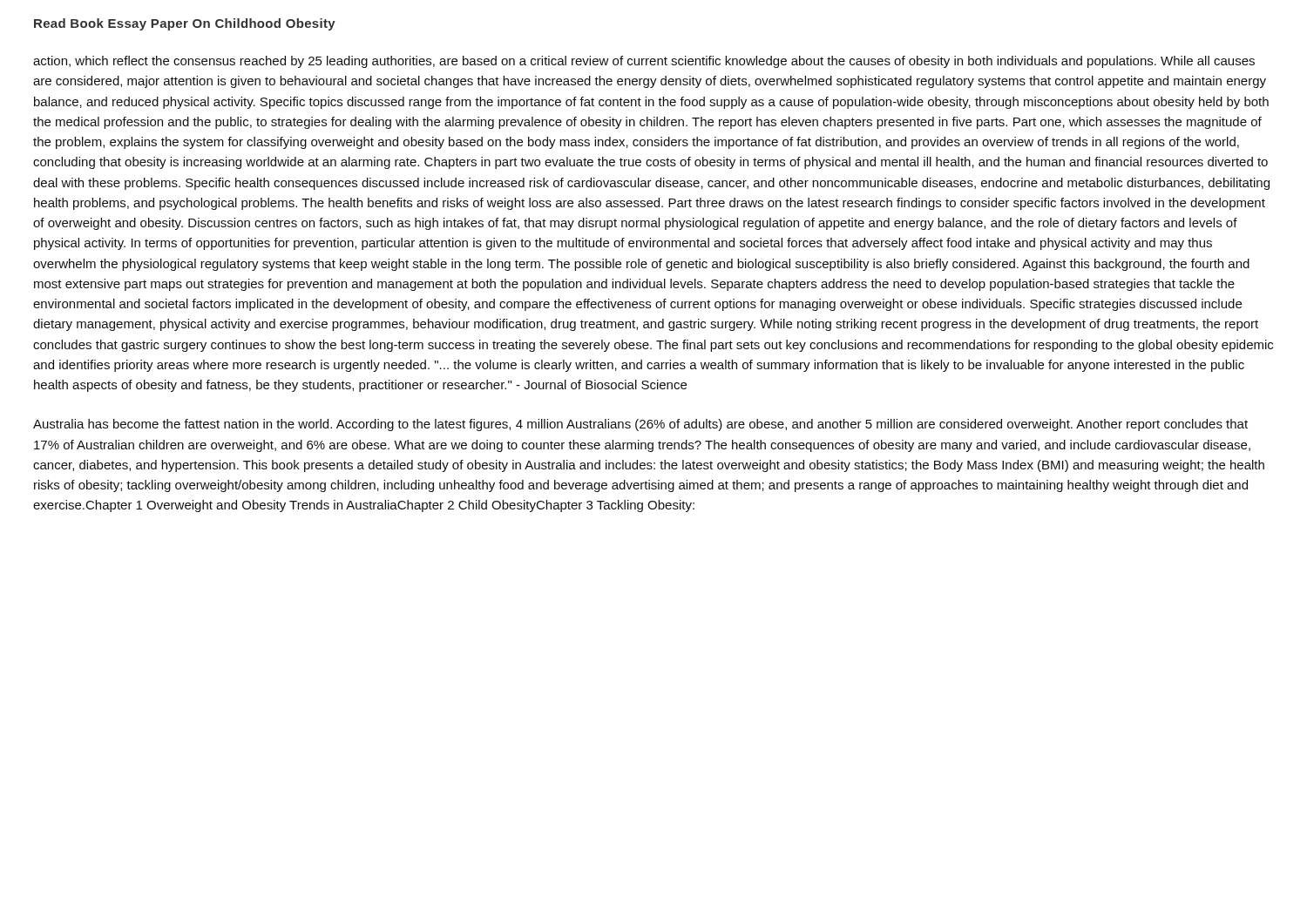Select the text block that reads "action, which reflect the consensus reached"
The height and width of the screenshot is (924, 1307).
tap(653, 222)
